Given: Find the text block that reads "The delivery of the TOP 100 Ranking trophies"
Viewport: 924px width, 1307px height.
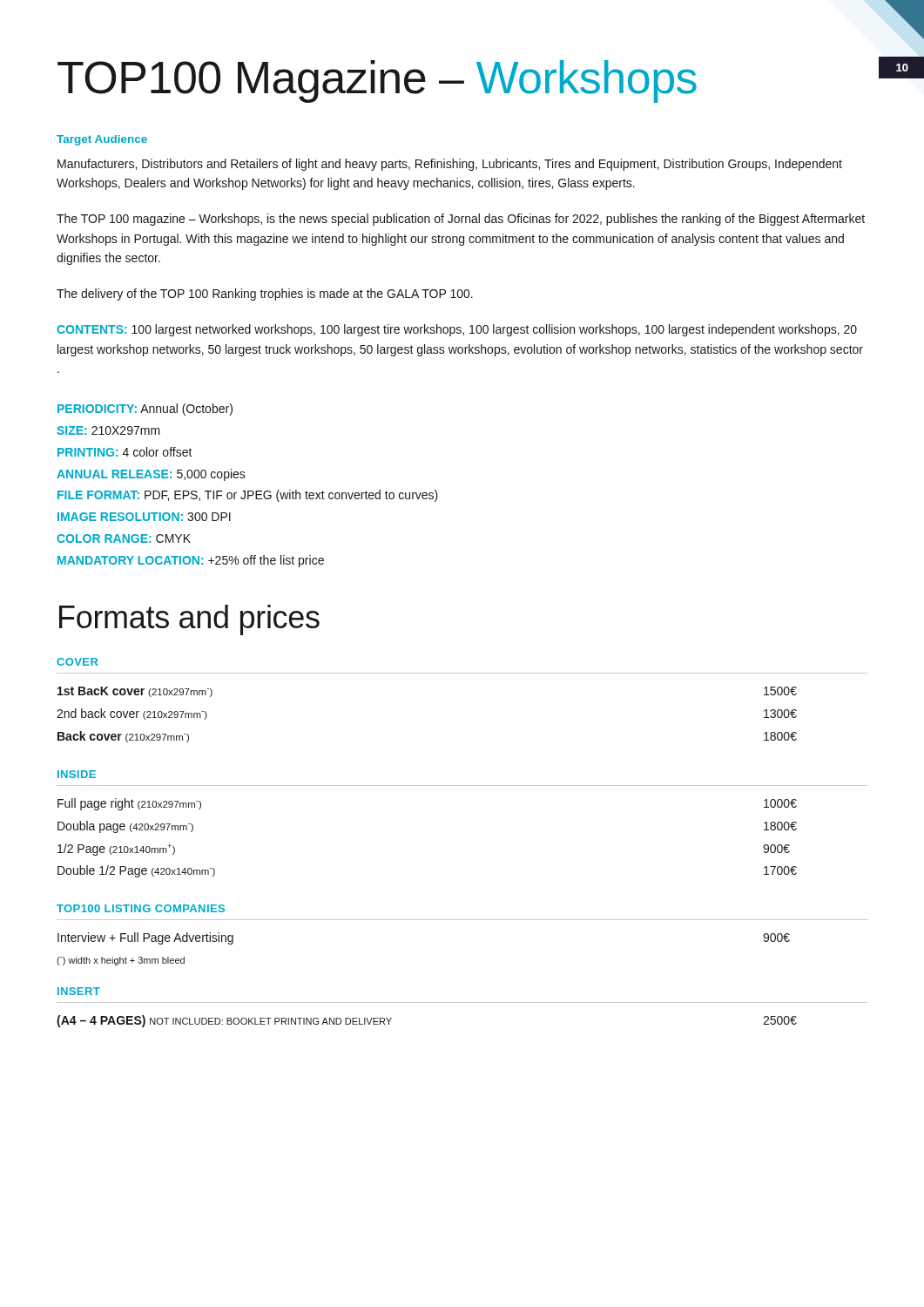Looking at the screenshot, I should (265, 294).
